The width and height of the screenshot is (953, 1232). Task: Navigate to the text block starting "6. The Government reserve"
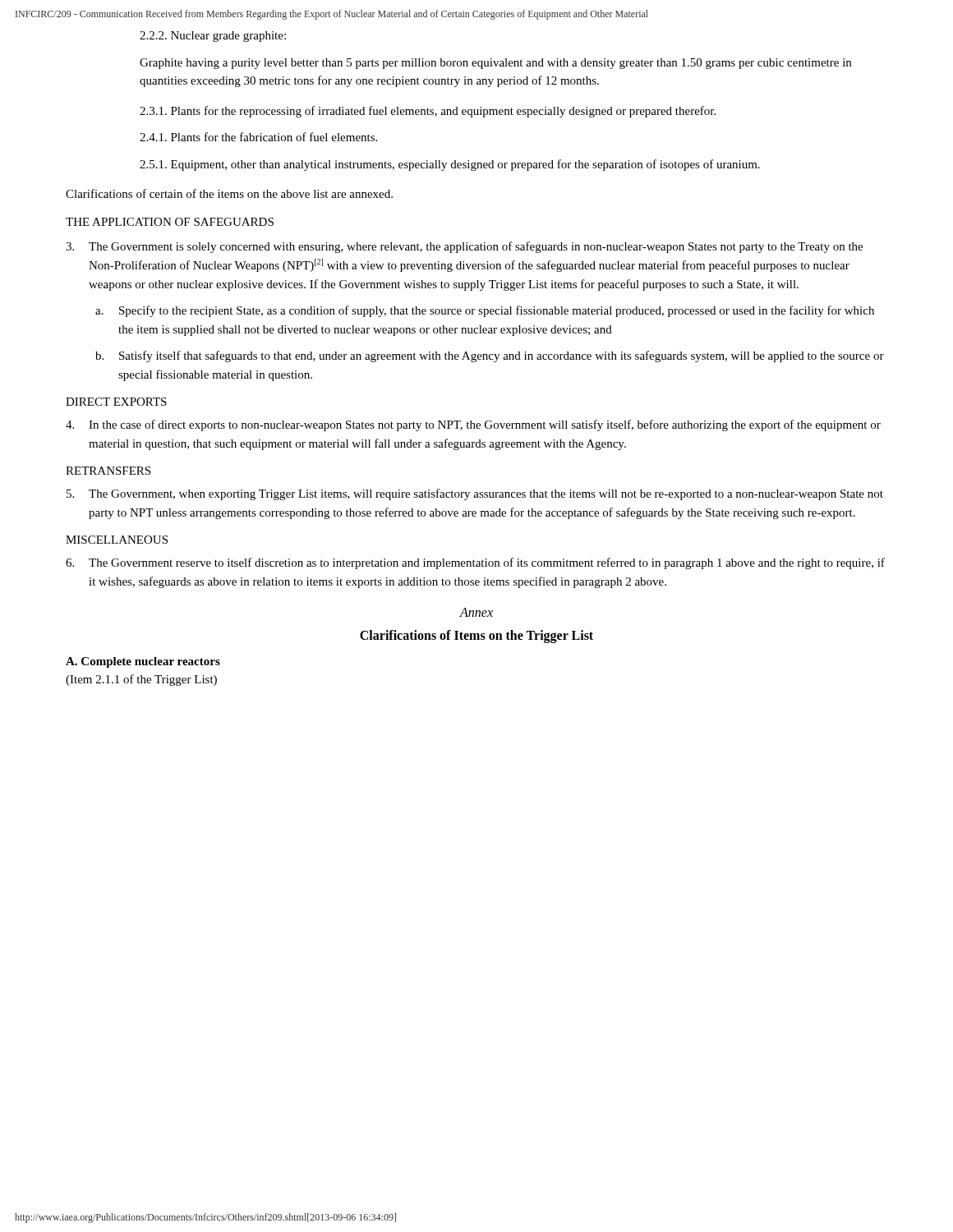coord(476,572)
